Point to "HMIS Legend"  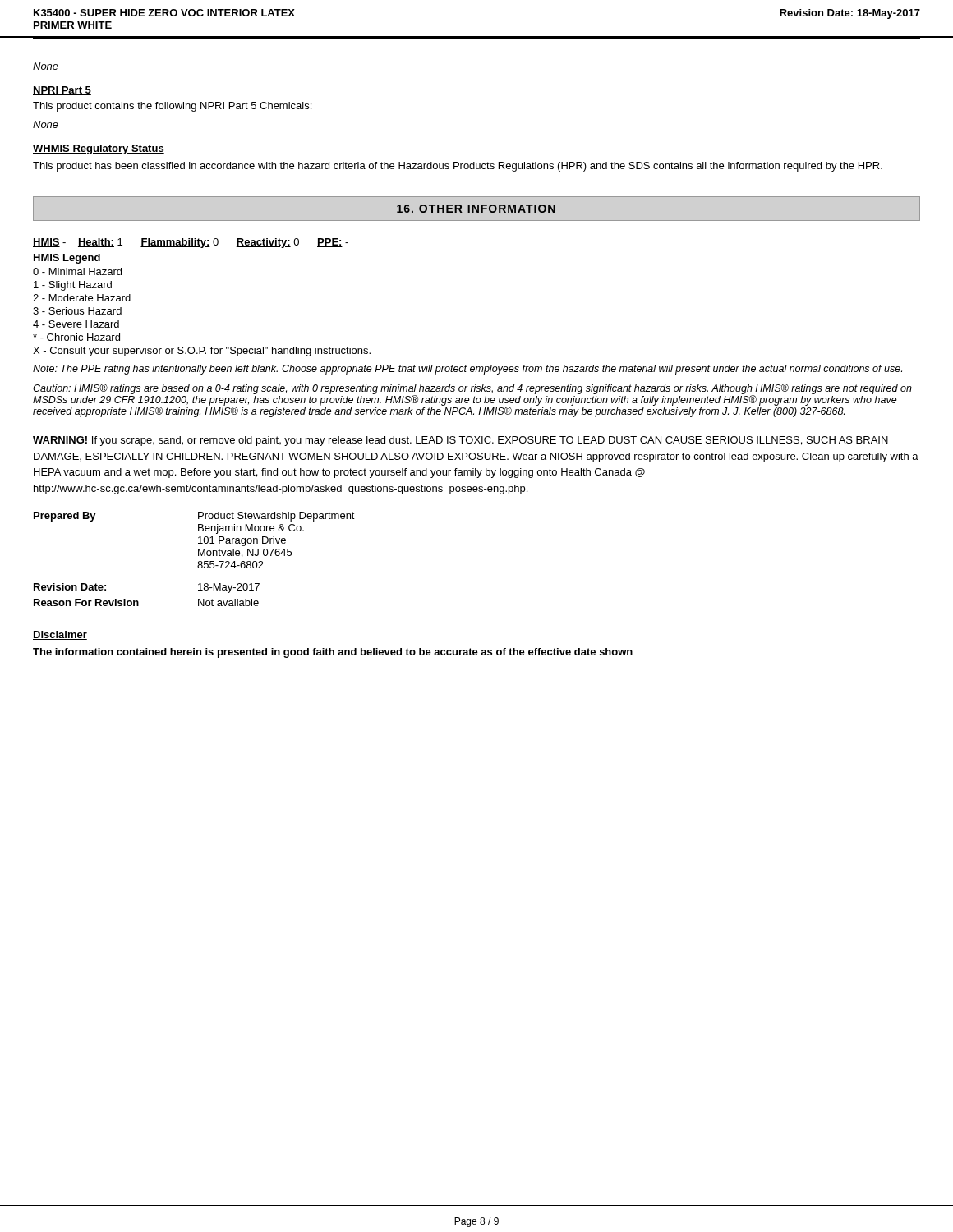click(67, 257)
